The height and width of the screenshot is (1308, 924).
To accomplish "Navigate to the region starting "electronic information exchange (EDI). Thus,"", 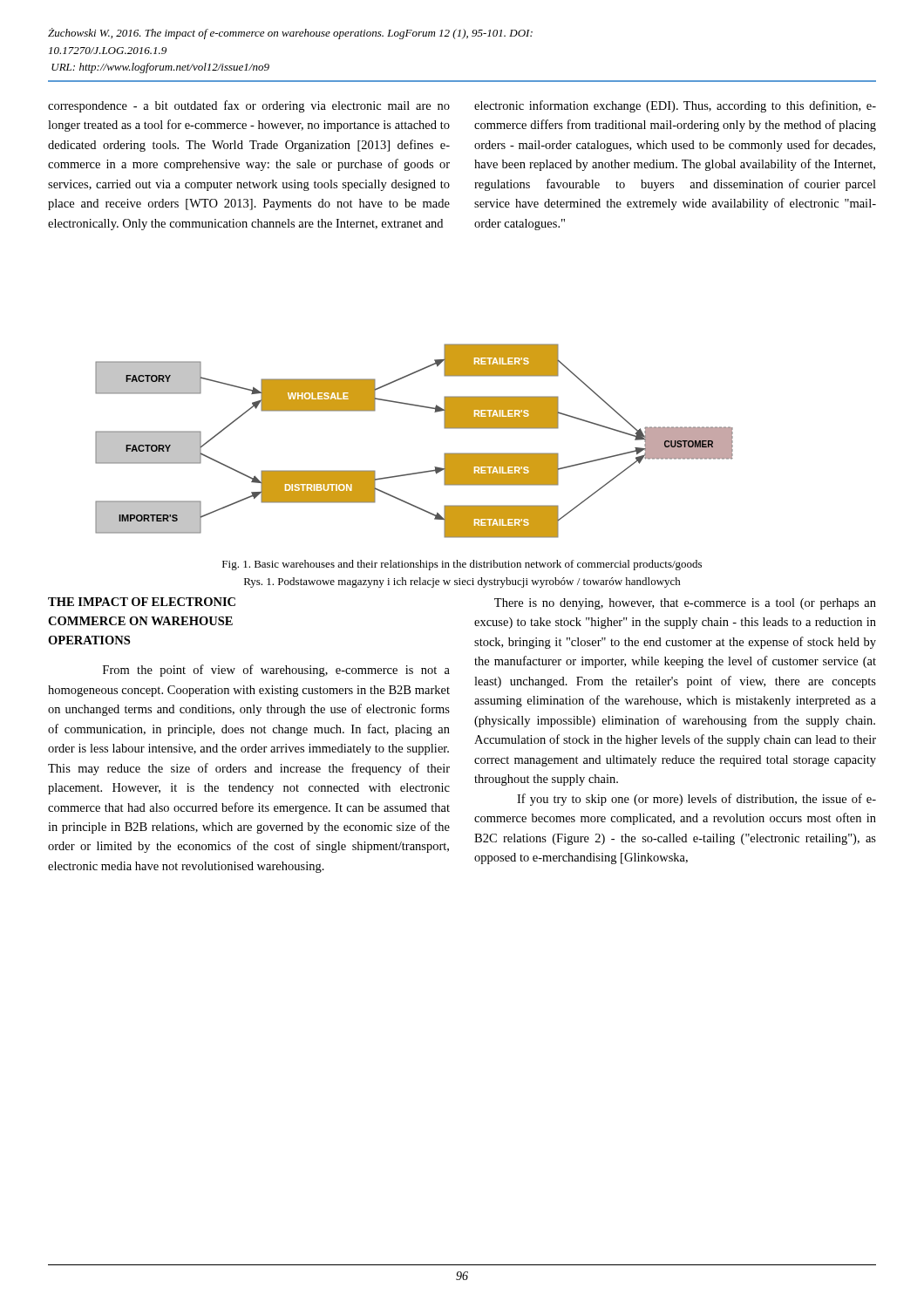I will [x=675, y=164].
